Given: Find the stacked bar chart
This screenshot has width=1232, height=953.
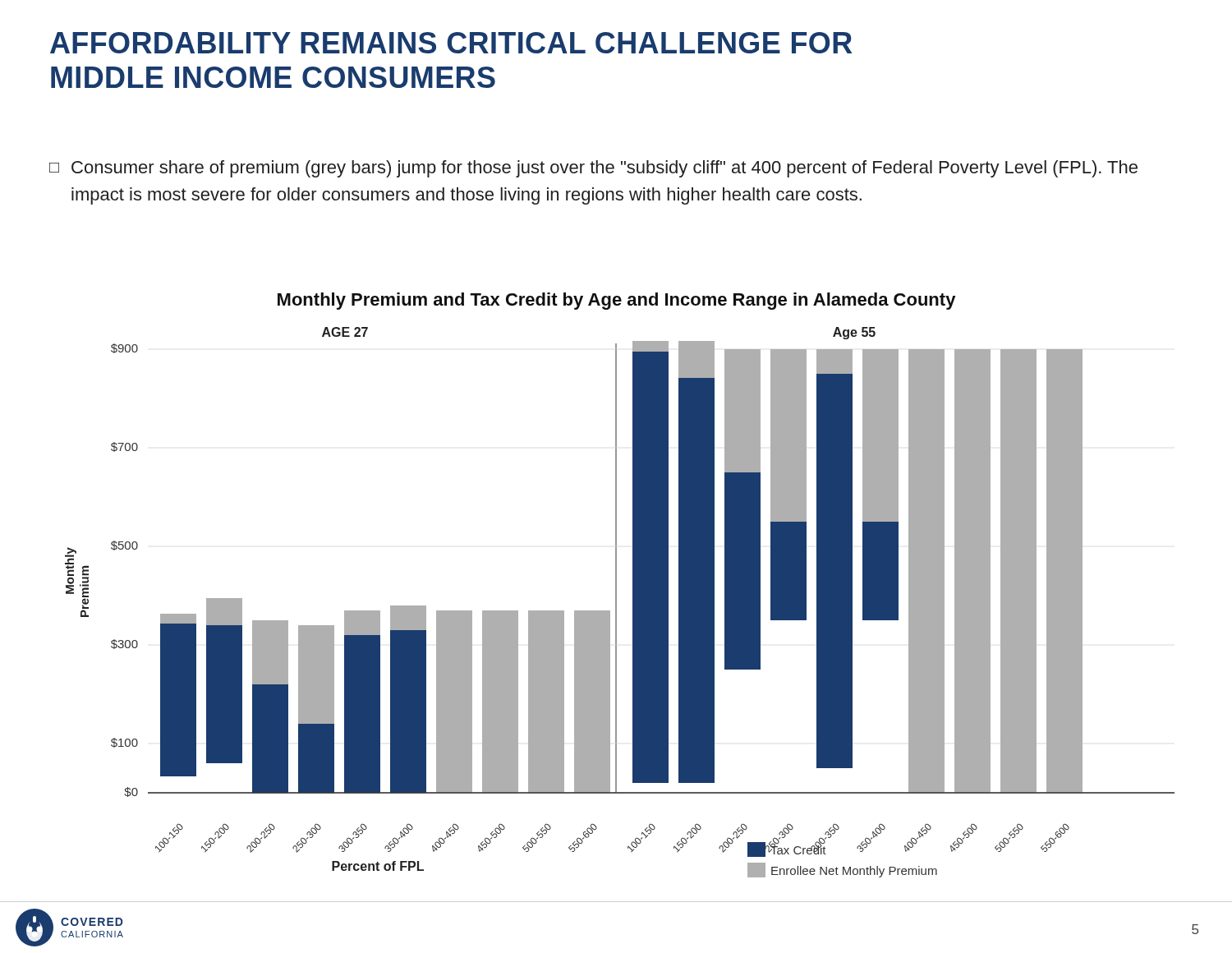Looking at the screenshot, I should click(624, 600).
